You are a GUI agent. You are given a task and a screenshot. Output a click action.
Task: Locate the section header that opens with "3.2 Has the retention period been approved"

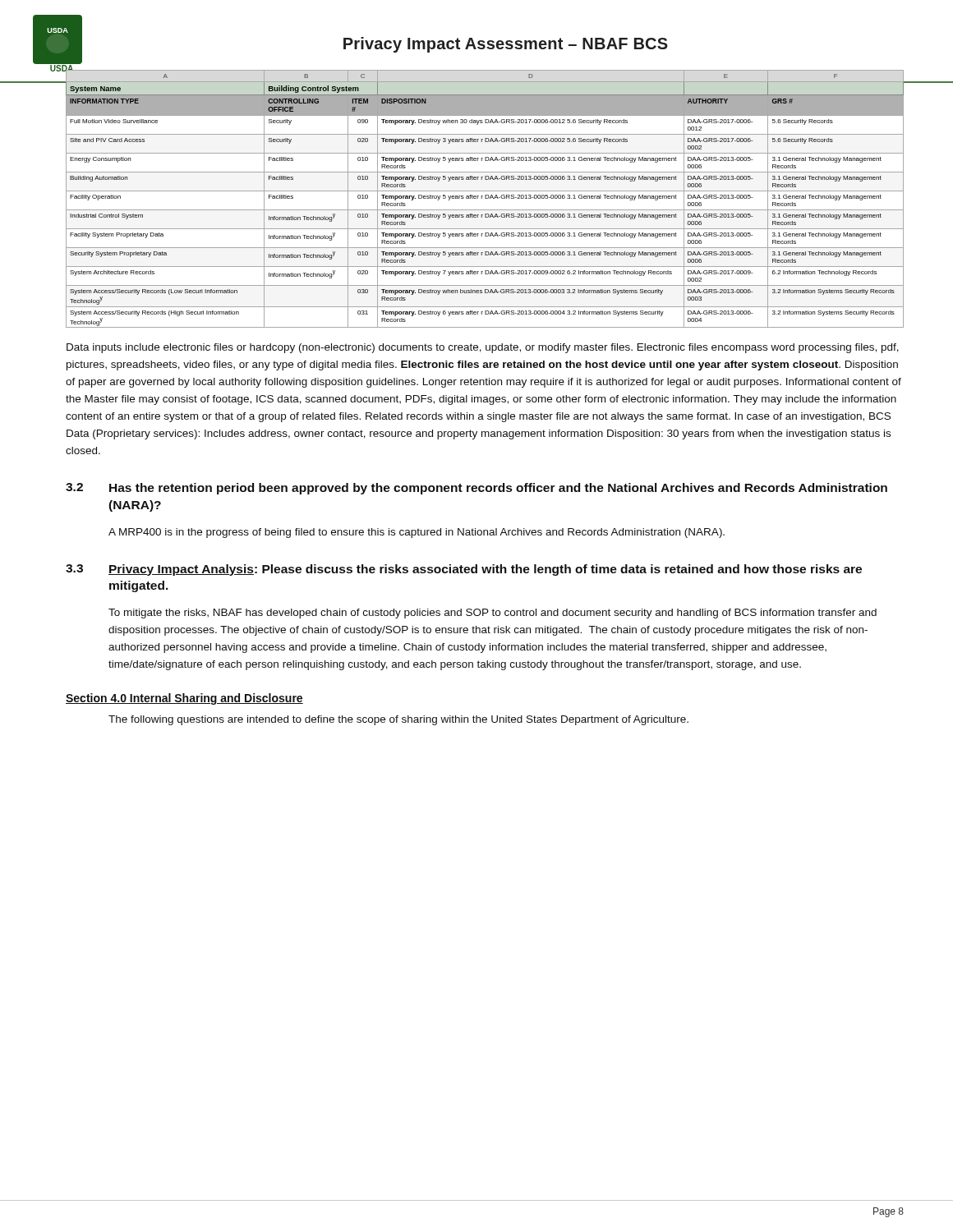pyautogui.click(x=485, y=497)
